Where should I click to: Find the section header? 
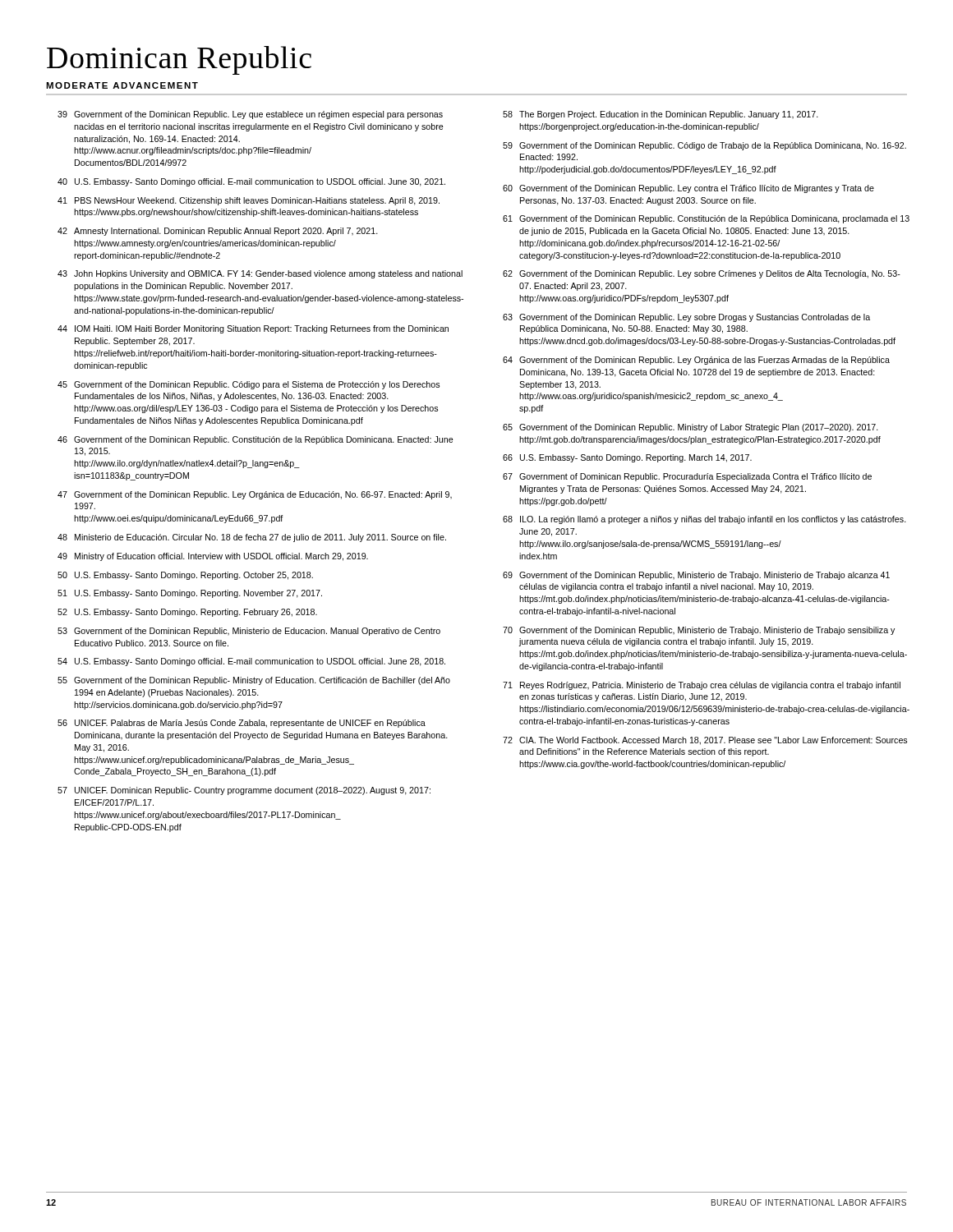point(476,84)
